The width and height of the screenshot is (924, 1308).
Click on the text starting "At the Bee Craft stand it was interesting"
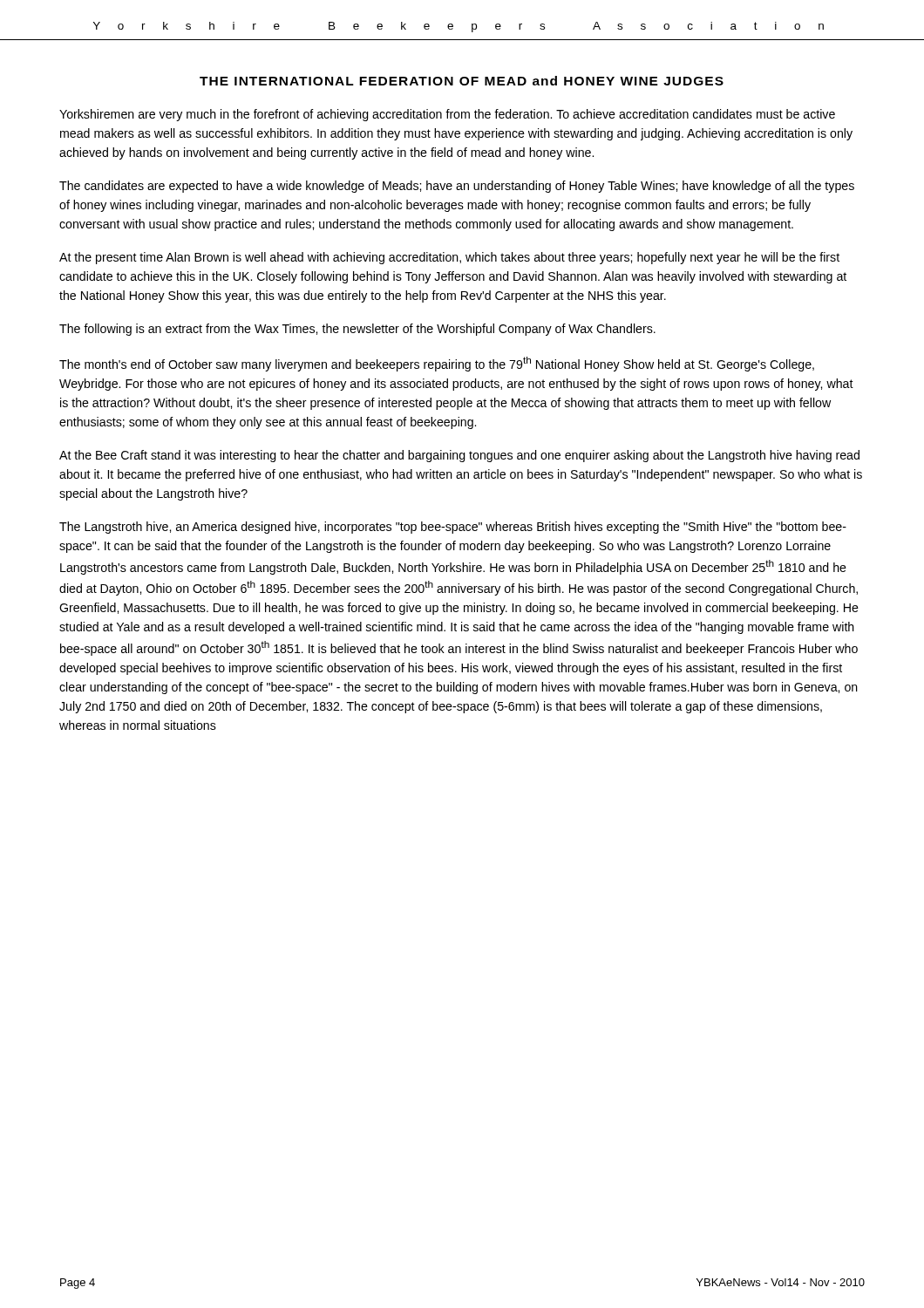pyautogui.click(x=461, y=474)
